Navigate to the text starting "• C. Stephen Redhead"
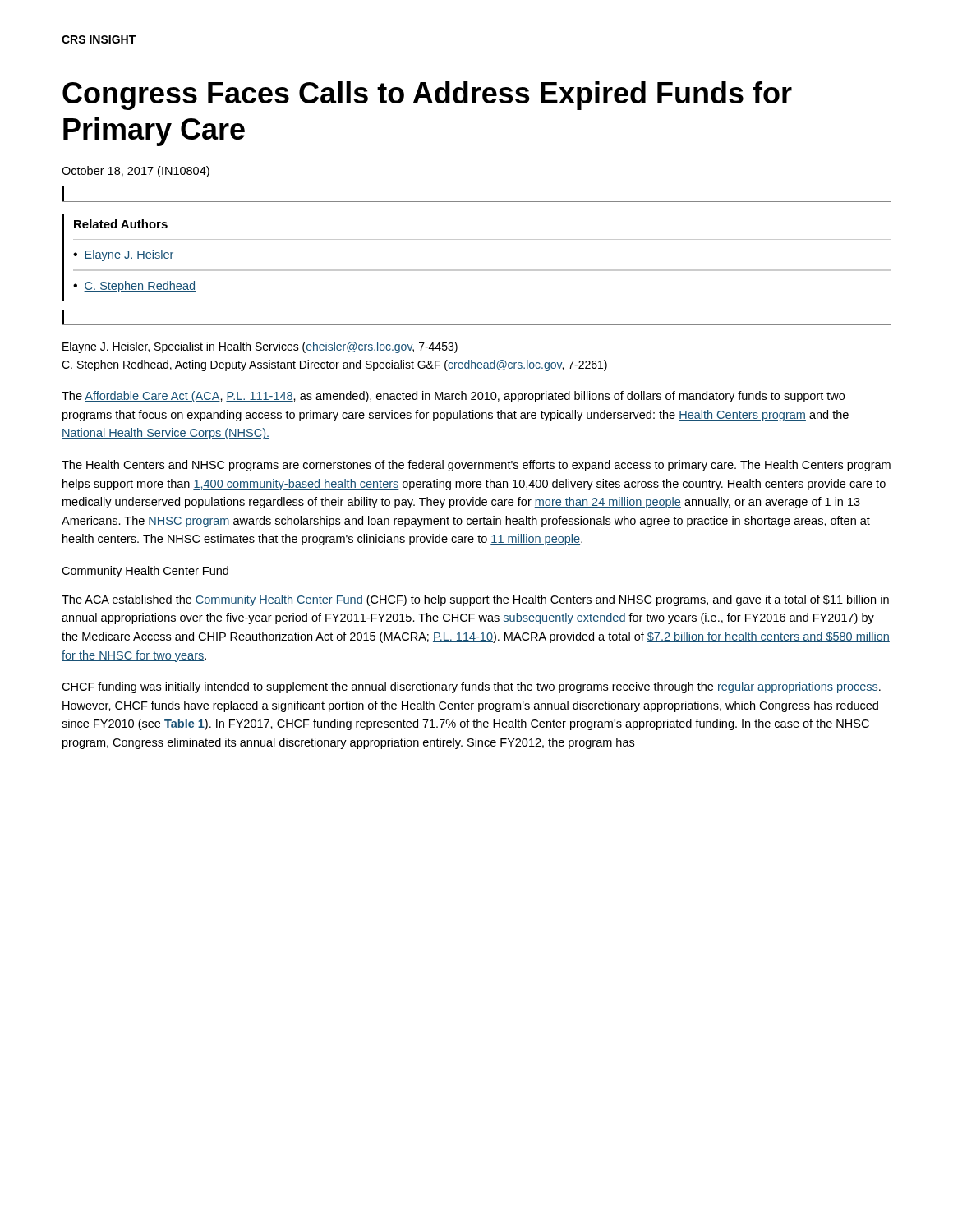This screenshot has width=953, height=1232. [134, 286]
